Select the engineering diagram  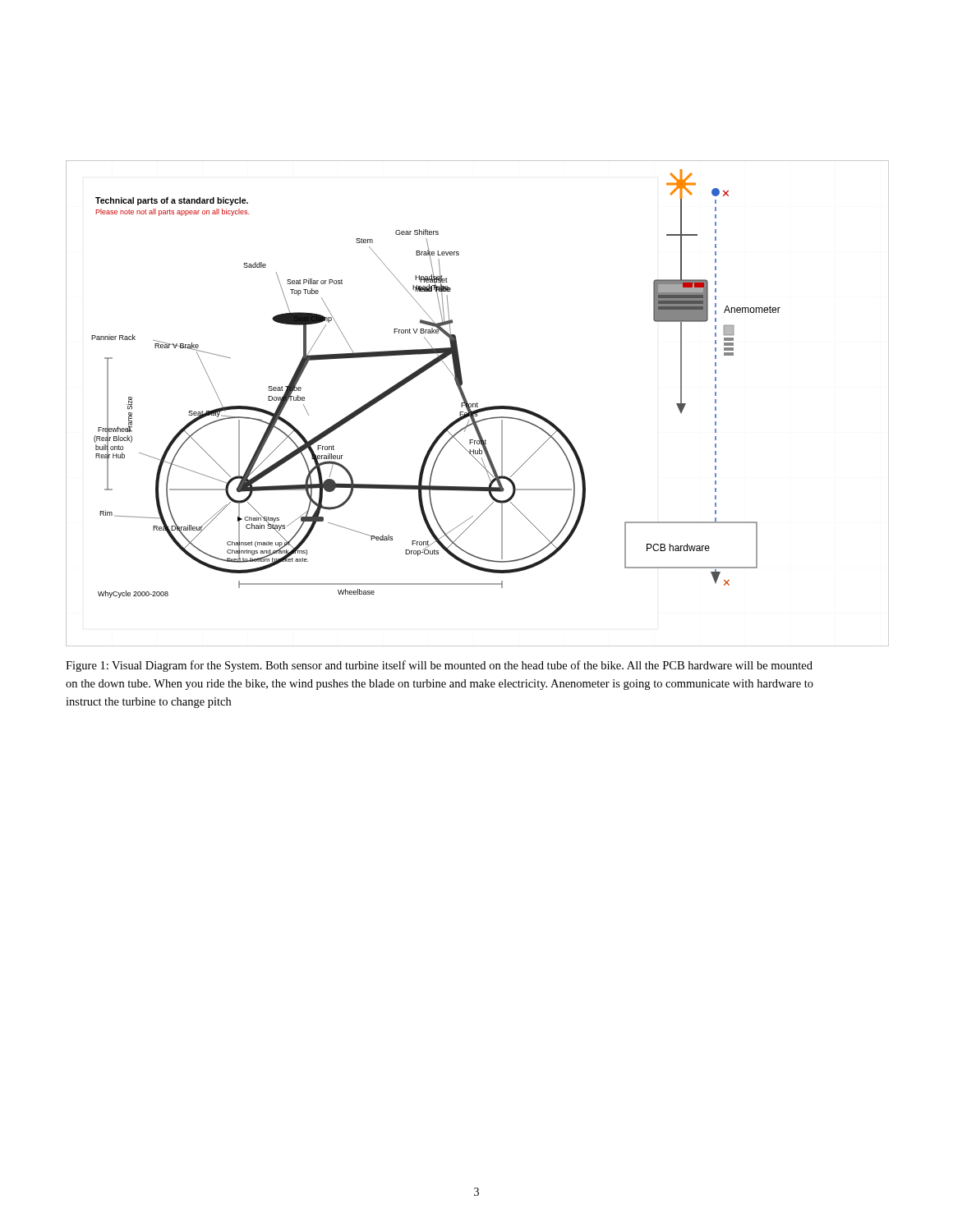point(476,403)
